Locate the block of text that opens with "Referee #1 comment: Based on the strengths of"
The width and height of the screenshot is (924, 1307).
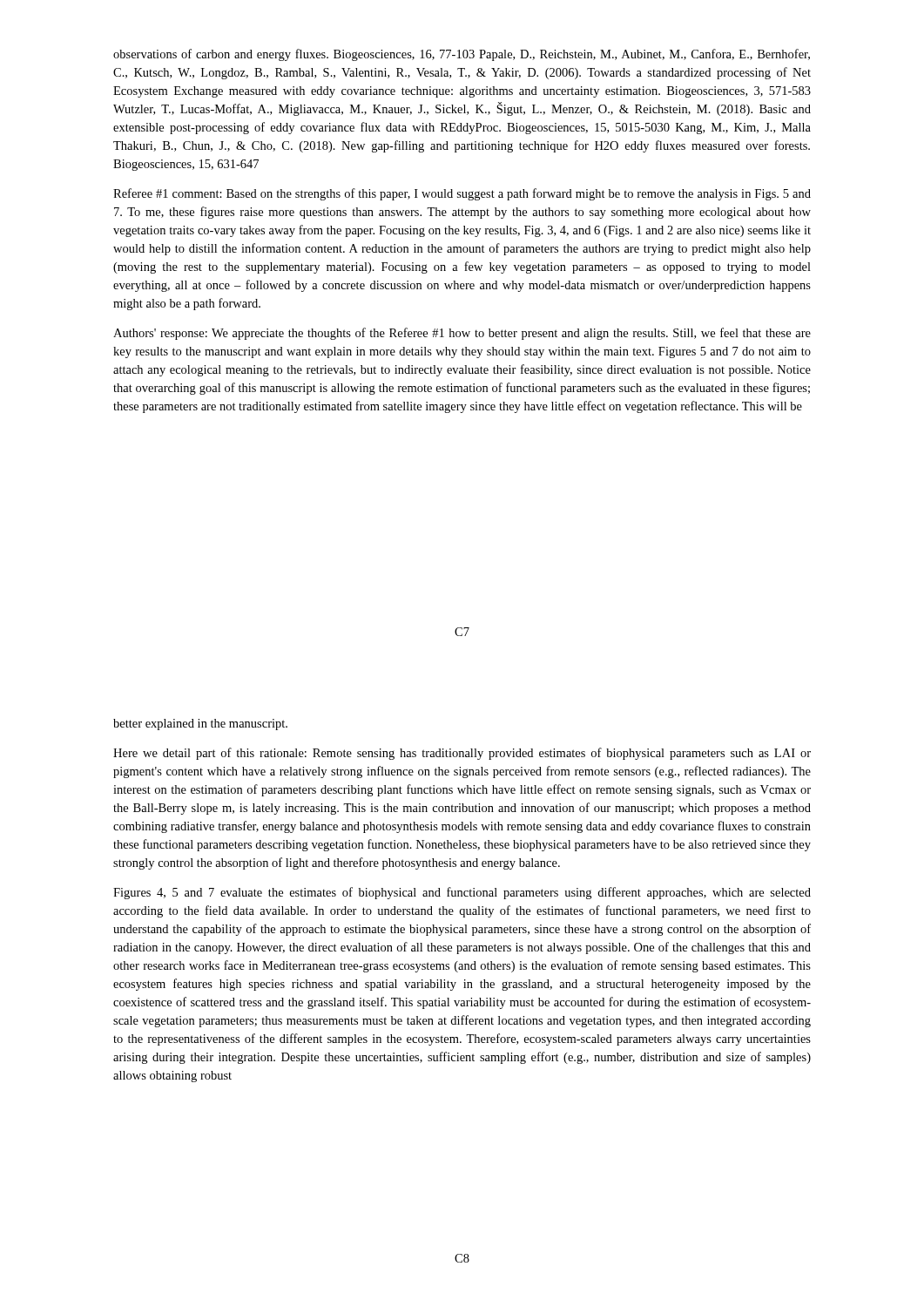(462, 248)
